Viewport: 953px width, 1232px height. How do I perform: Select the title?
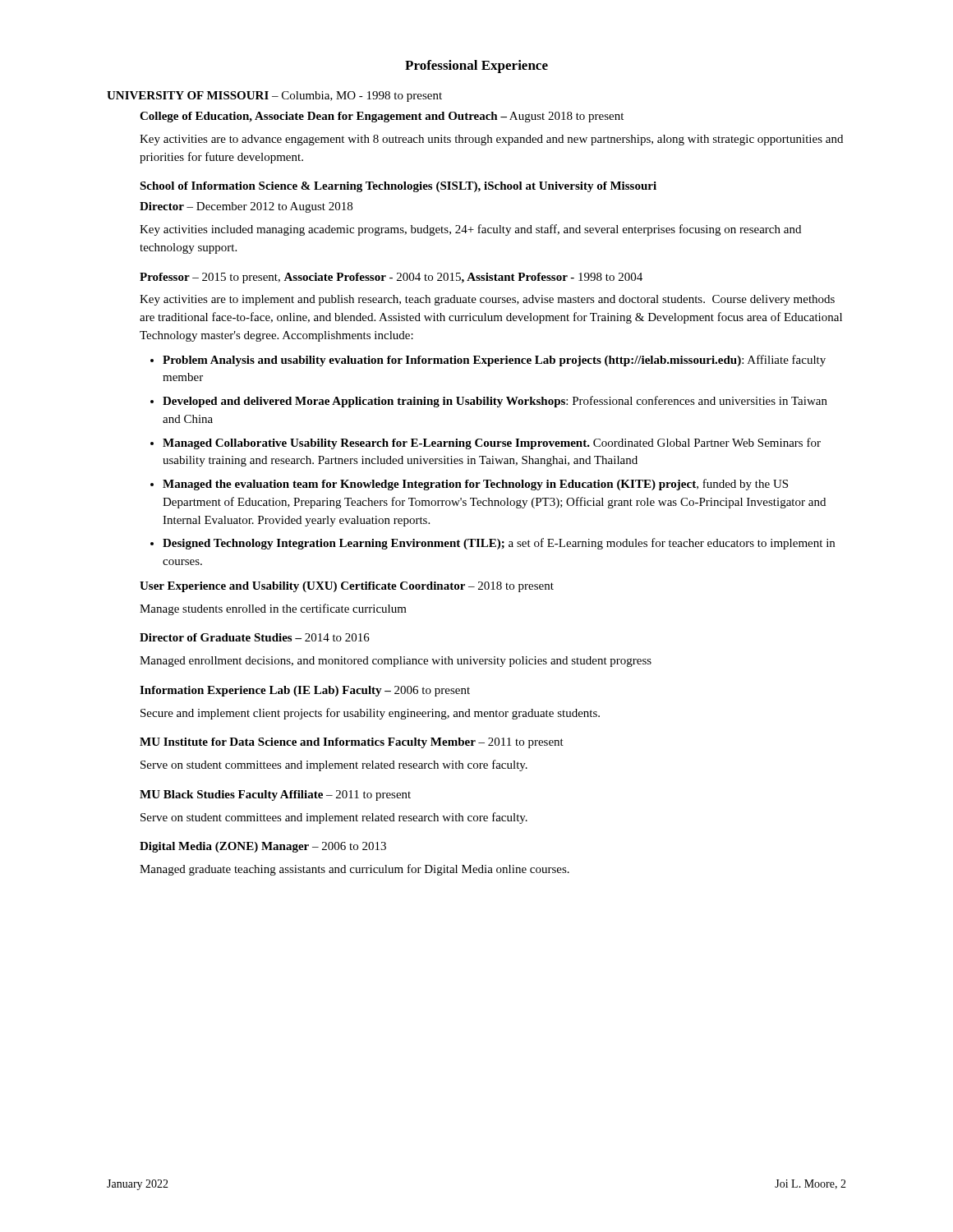click(x=476, y=65)
